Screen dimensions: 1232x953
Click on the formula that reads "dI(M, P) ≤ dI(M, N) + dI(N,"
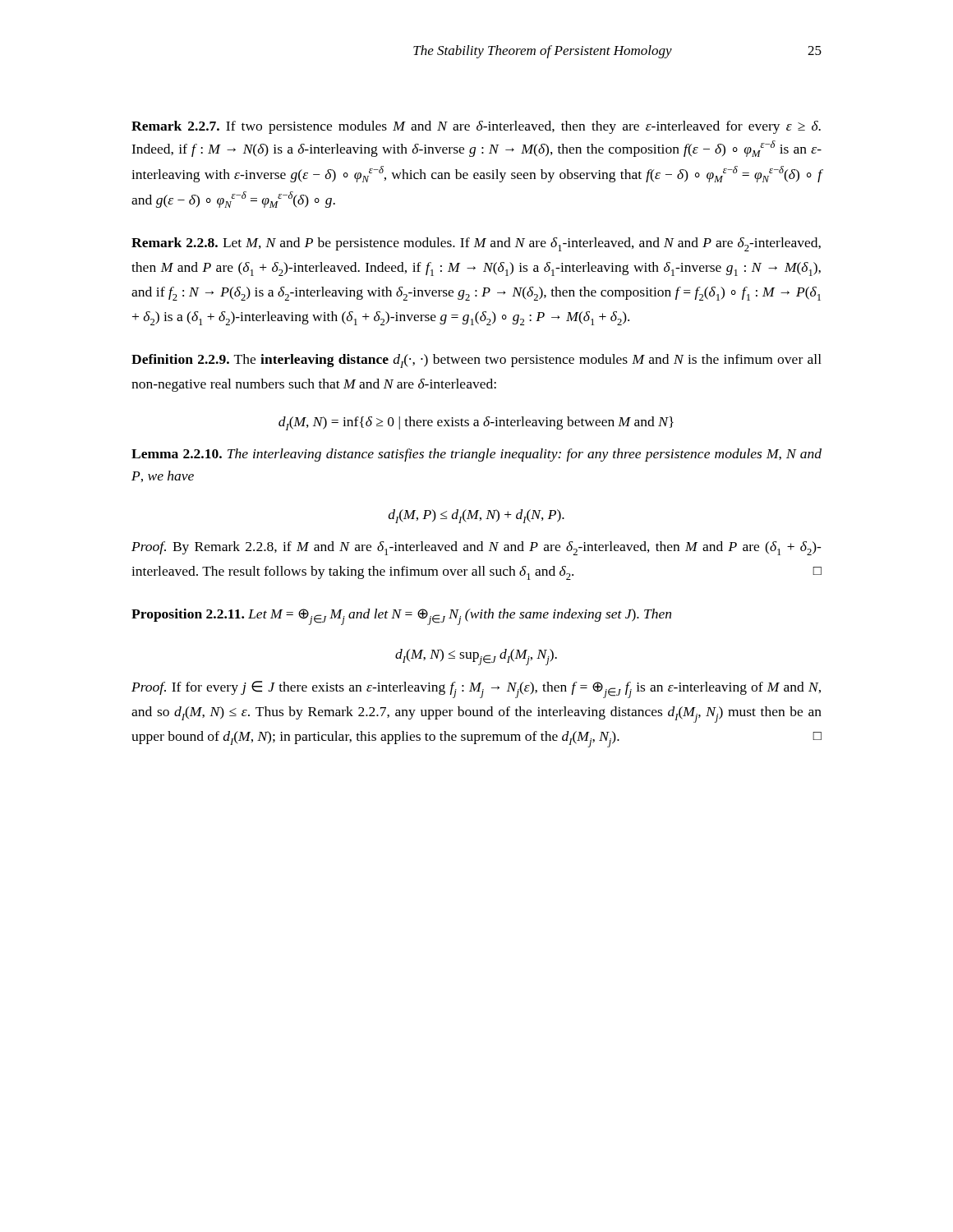pyautogui.click(x=476, y=515)
